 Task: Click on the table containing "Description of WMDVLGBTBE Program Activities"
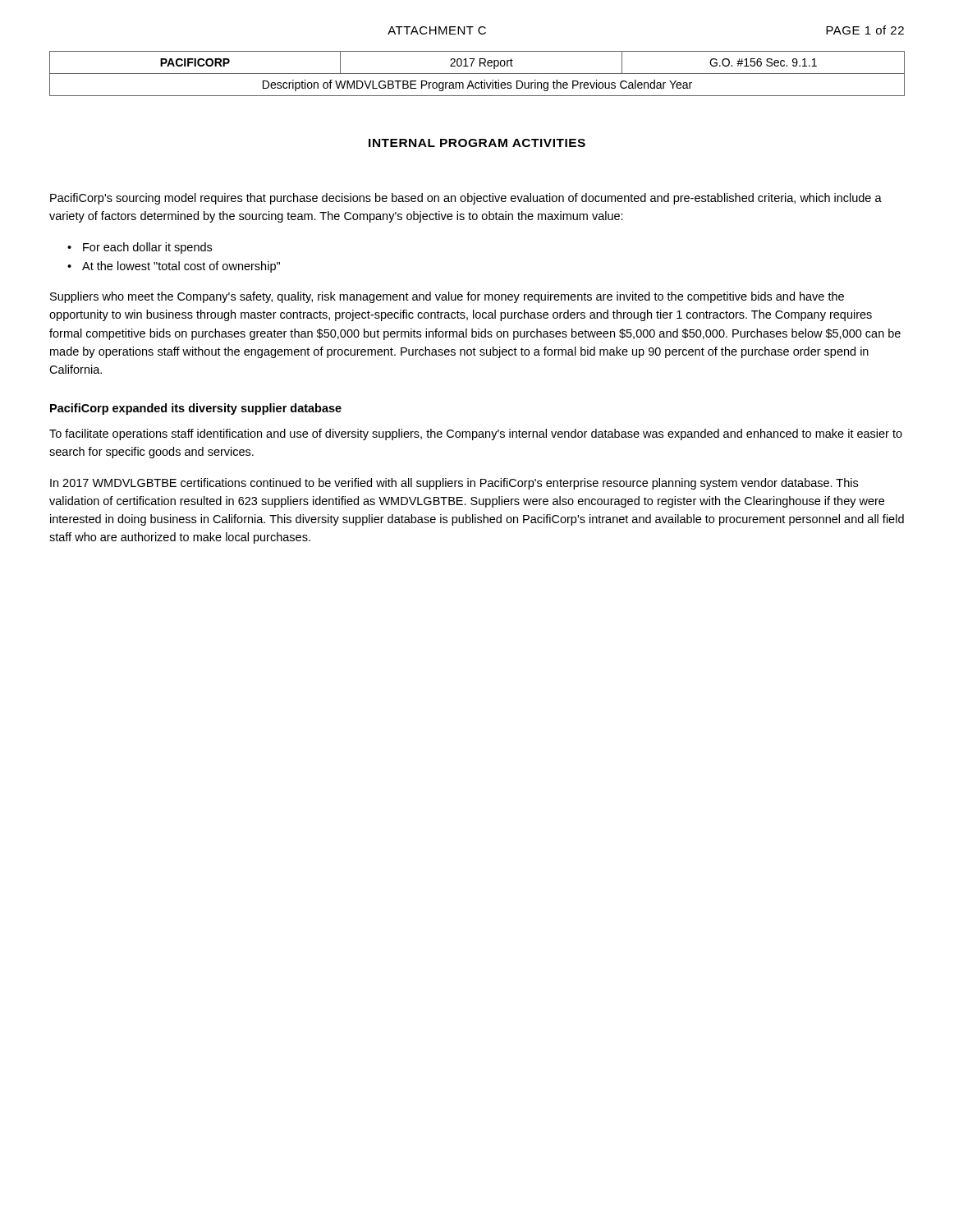click(x=477, y=73)
